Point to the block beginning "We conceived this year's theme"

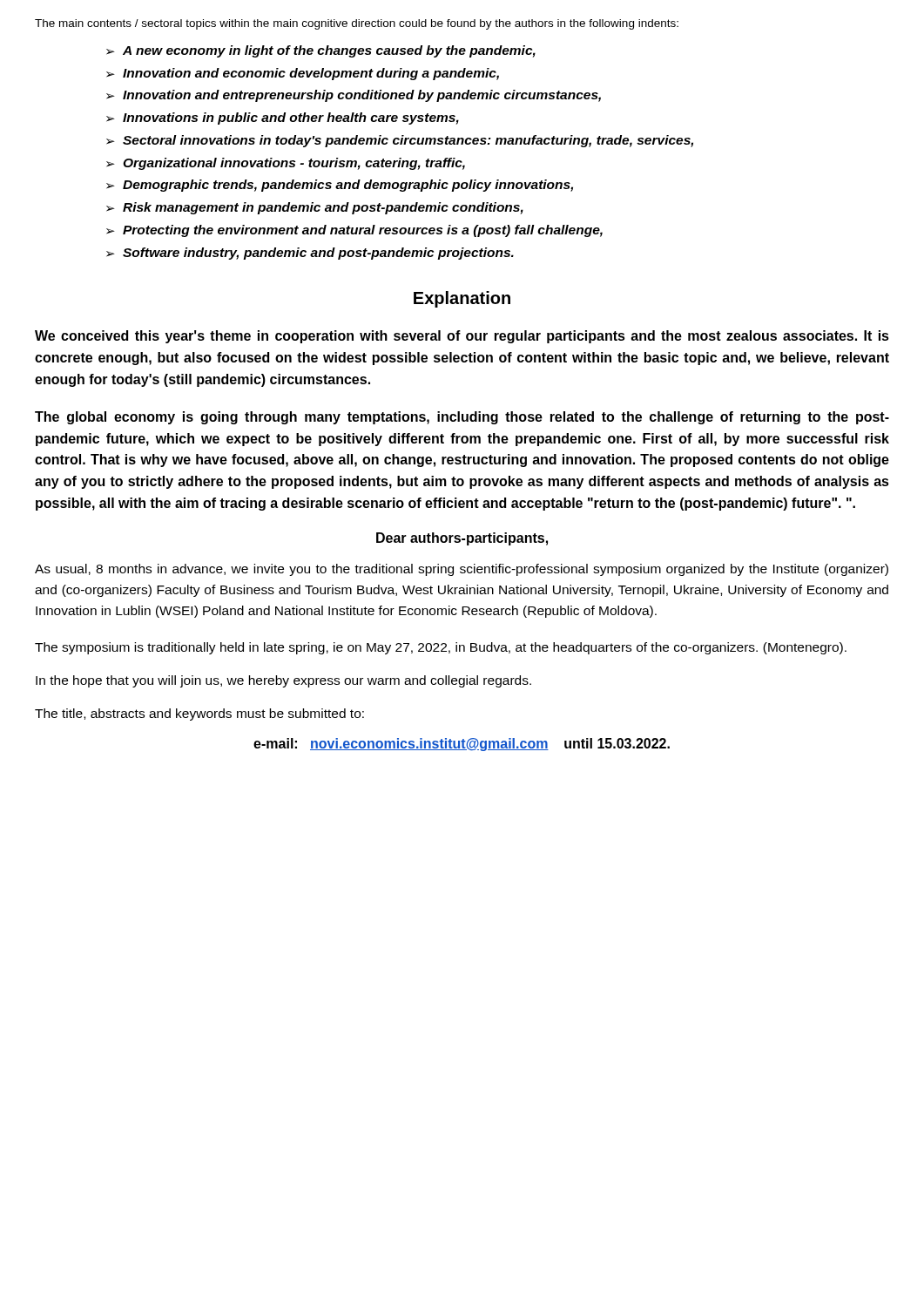[462, 358]
